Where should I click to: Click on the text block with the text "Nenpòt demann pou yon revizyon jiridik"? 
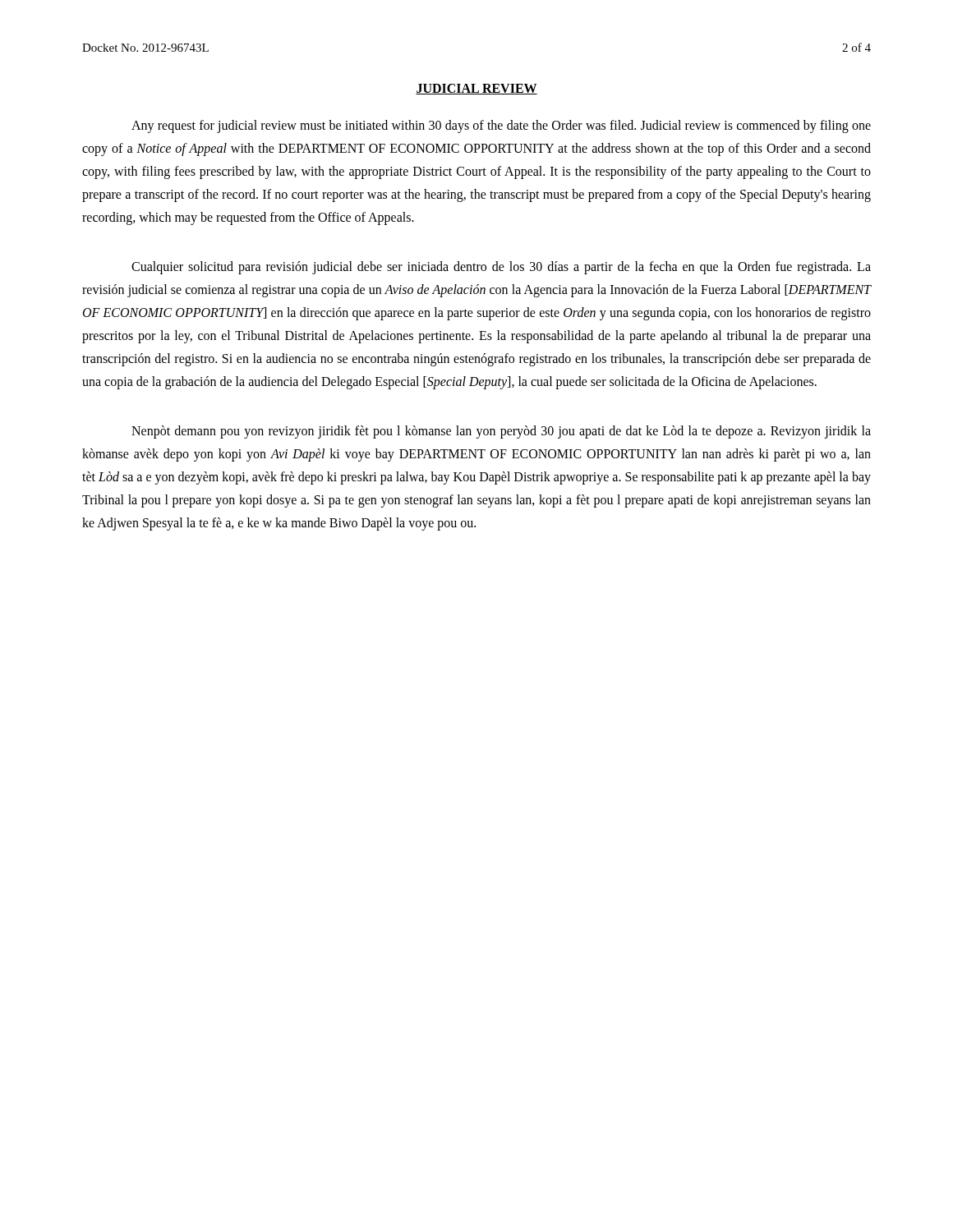coord(476,477)
